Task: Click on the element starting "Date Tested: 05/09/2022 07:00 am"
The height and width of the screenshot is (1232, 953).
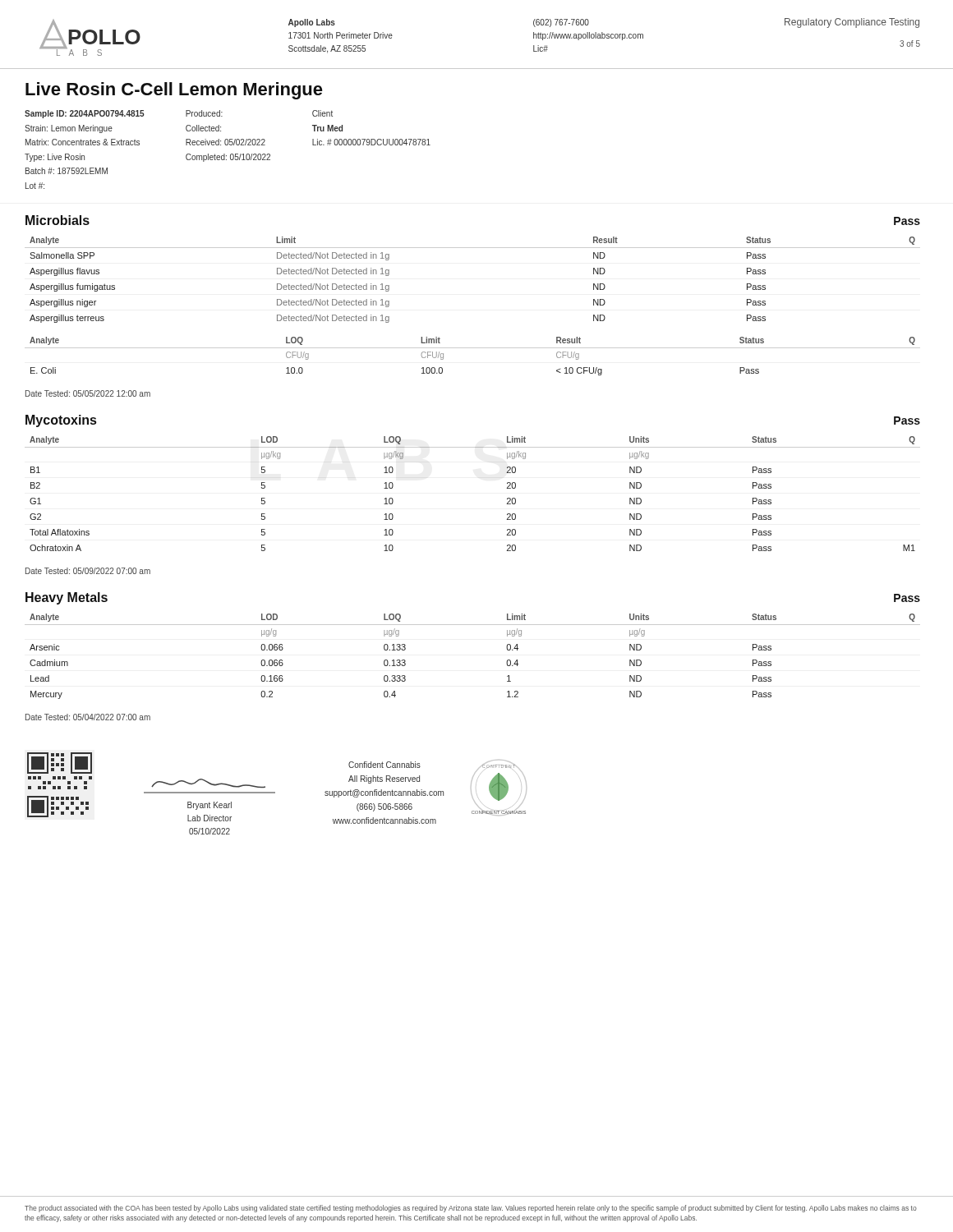Action: coord(88,571)
